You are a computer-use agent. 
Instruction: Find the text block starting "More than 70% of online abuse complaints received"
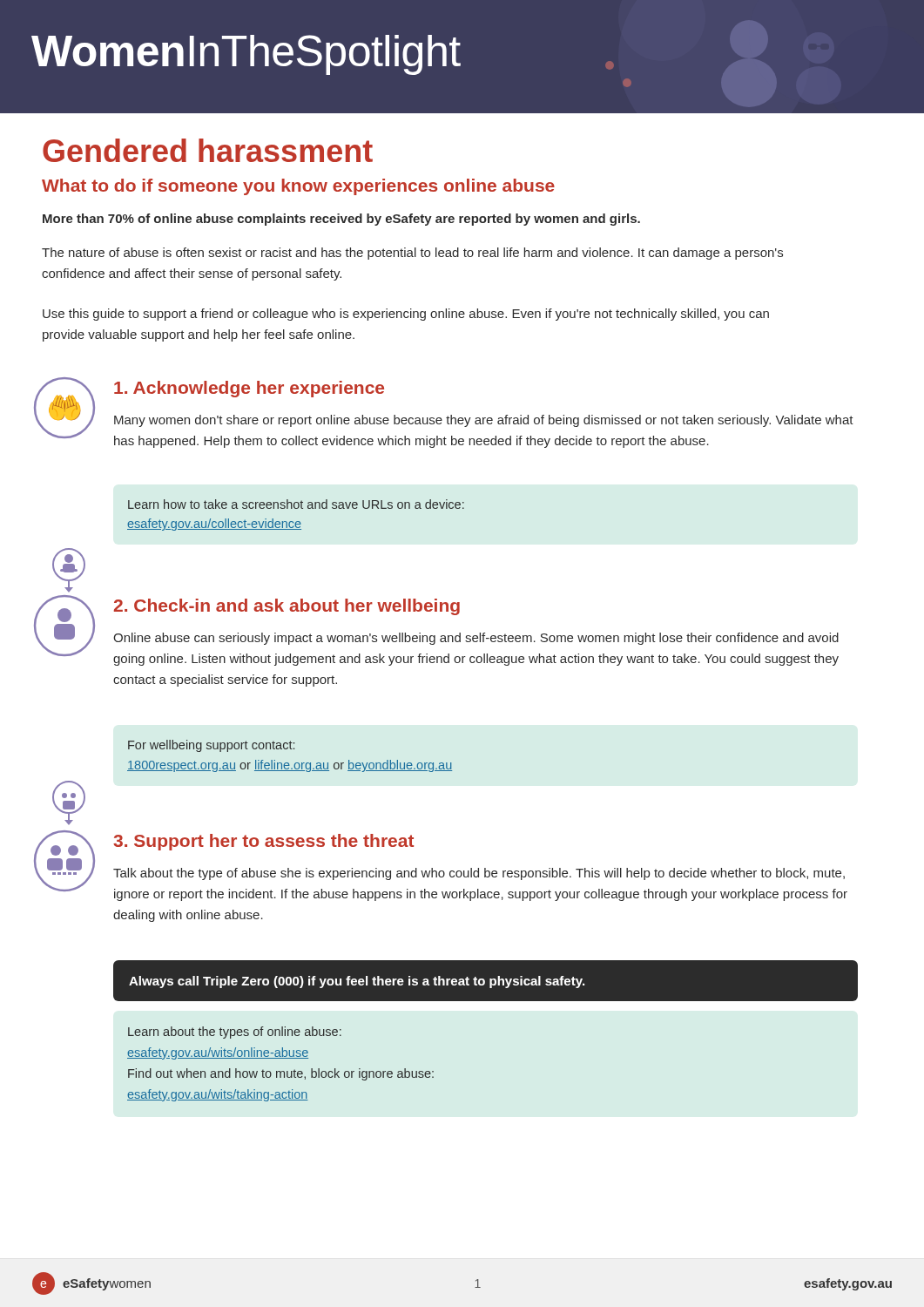click(421, 219)
